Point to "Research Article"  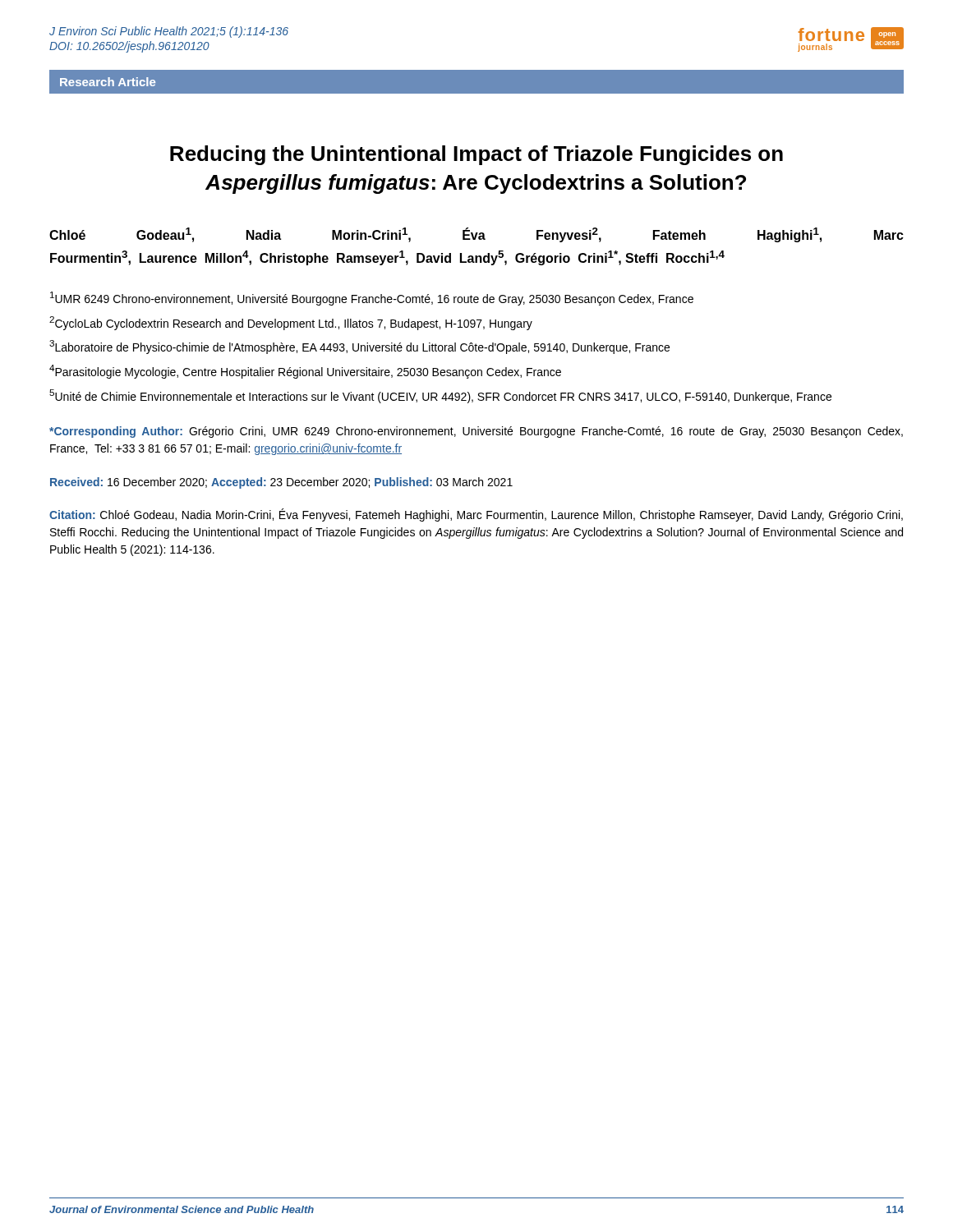click(108, 82)
